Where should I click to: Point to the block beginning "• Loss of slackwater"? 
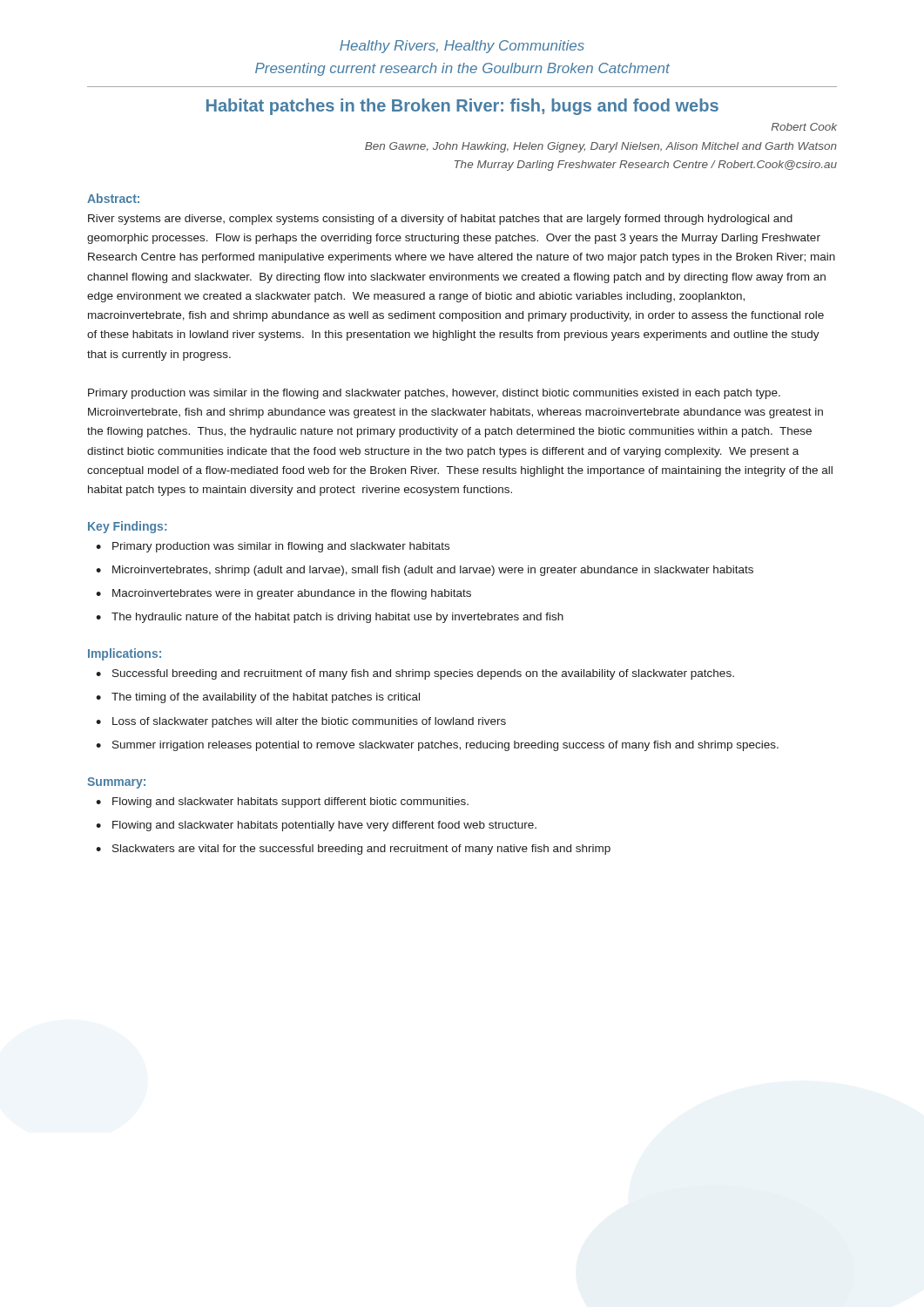466,723
